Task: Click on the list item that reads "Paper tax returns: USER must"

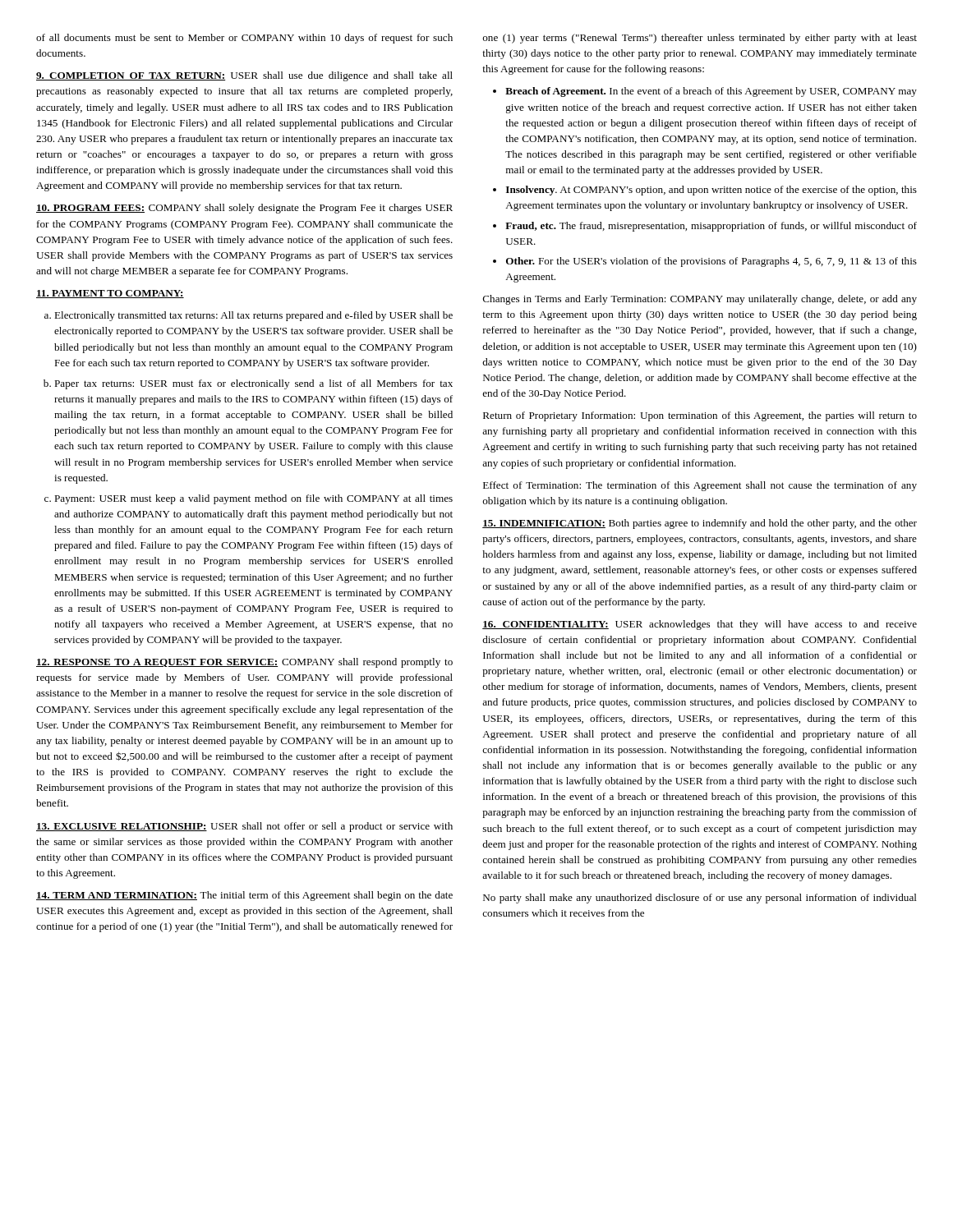Action: pyautogui.click(x=254, y=430)
